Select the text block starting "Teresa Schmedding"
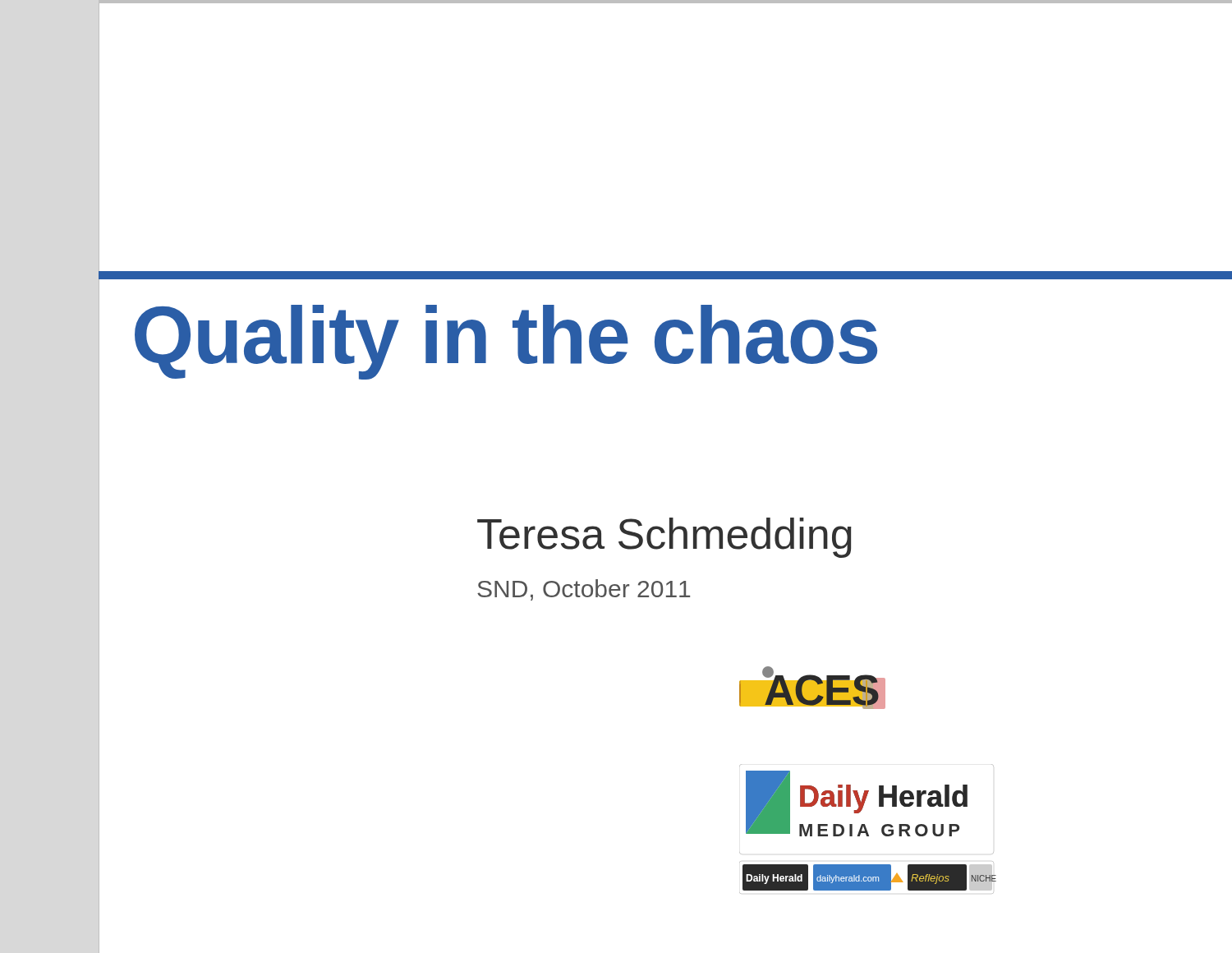The image size is (1232, 953). [x=665, y=534]
